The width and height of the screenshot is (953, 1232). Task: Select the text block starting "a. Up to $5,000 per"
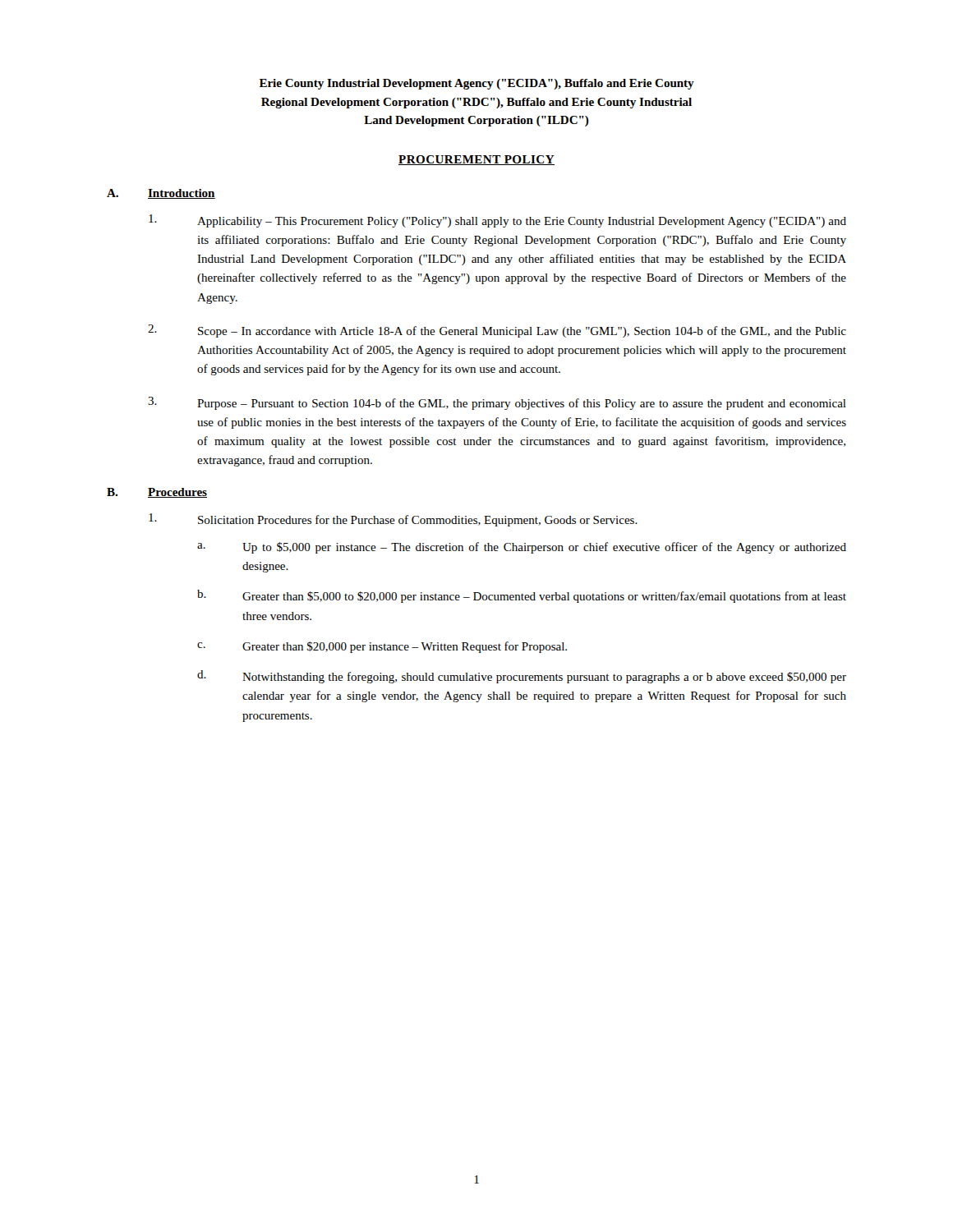[522, 557]
